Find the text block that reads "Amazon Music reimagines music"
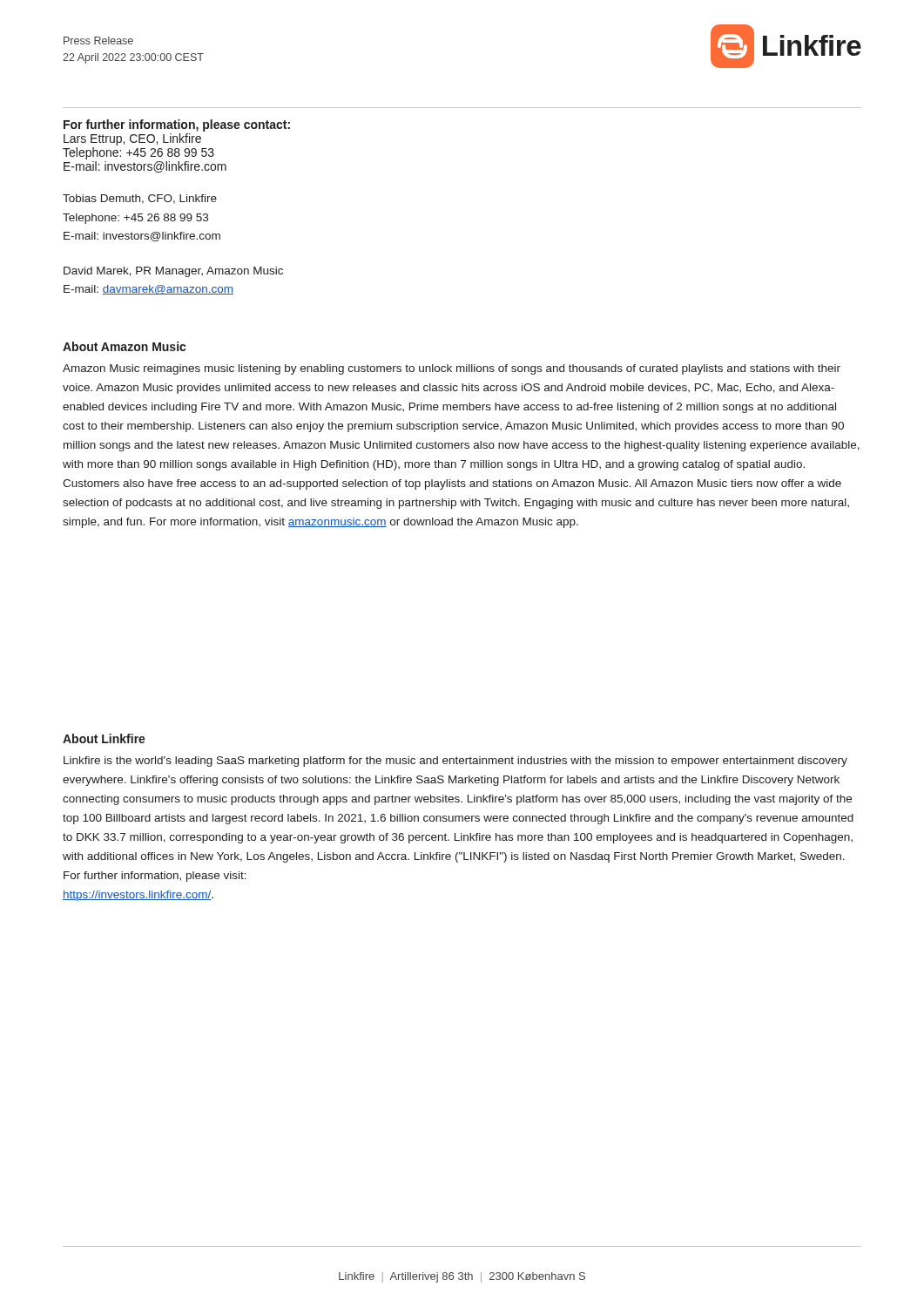Viewport: 924px width, 1307px height. (461, 445)
